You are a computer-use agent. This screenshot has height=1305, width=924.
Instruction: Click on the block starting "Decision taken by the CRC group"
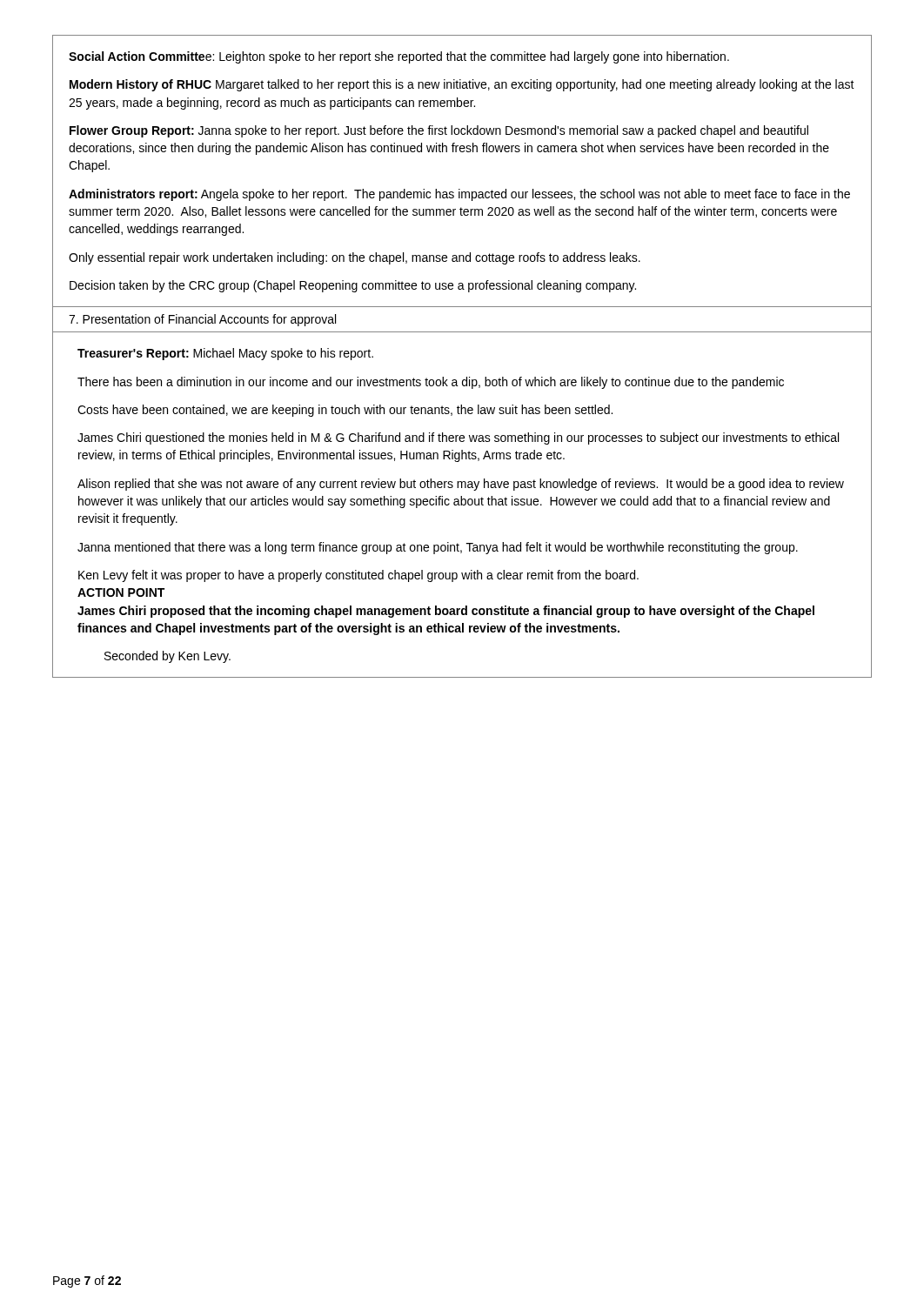click(x=353, y=285)
